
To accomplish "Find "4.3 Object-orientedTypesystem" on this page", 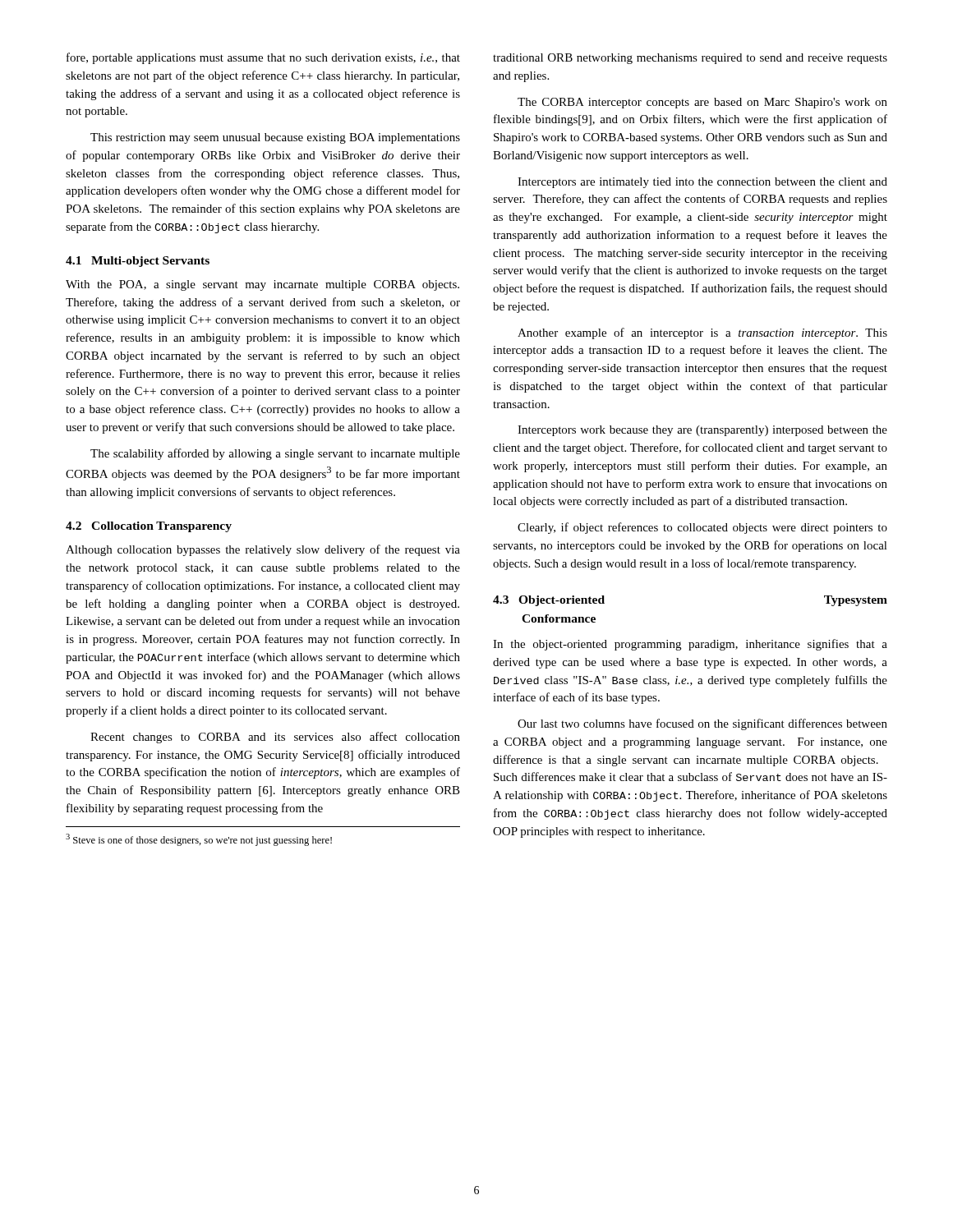I will pyautogui.click(x=545, y=601).
